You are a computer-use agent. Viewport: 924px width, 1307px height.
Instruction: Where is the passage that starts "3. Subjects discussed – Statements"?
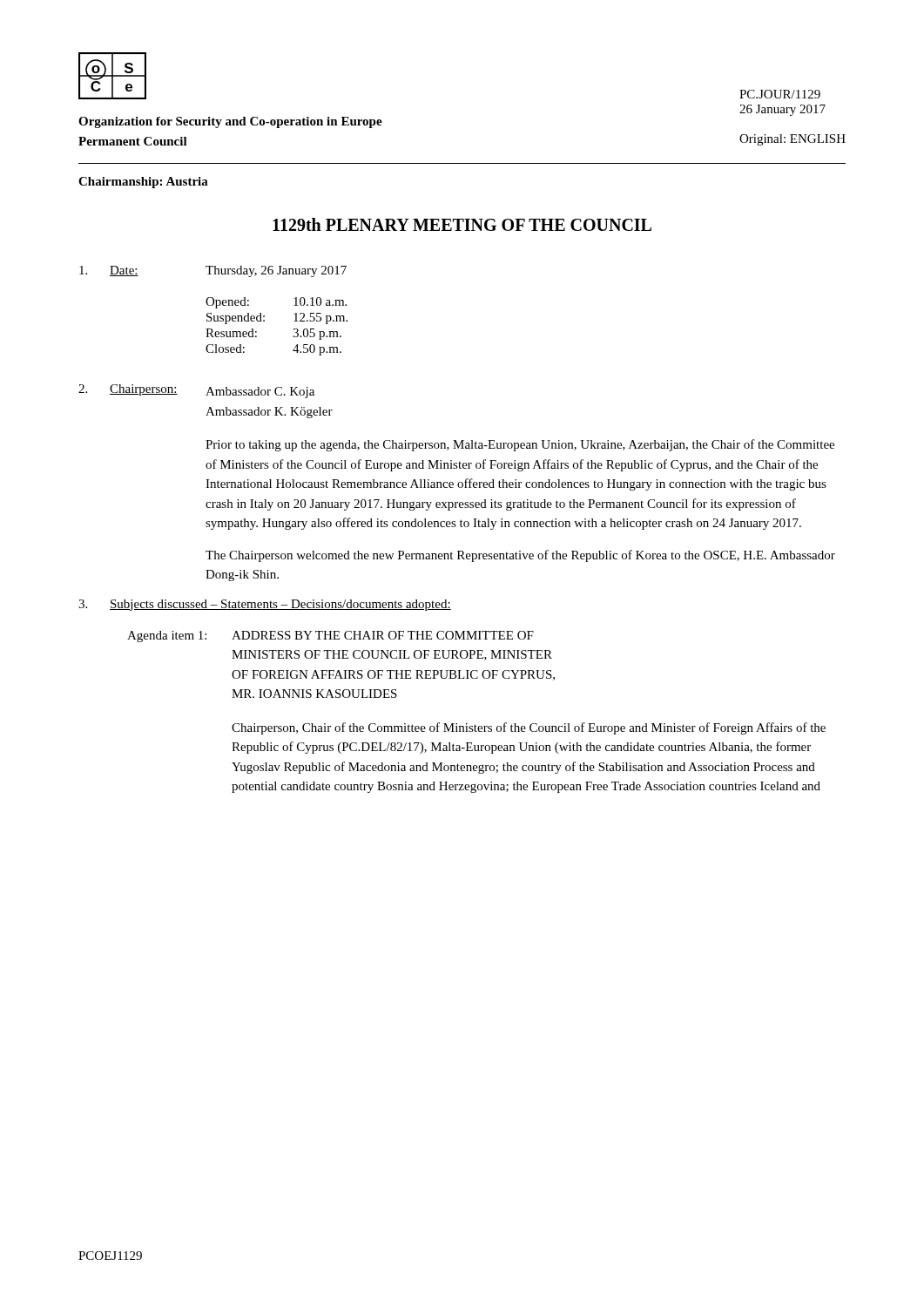click(x=265, y=605)
